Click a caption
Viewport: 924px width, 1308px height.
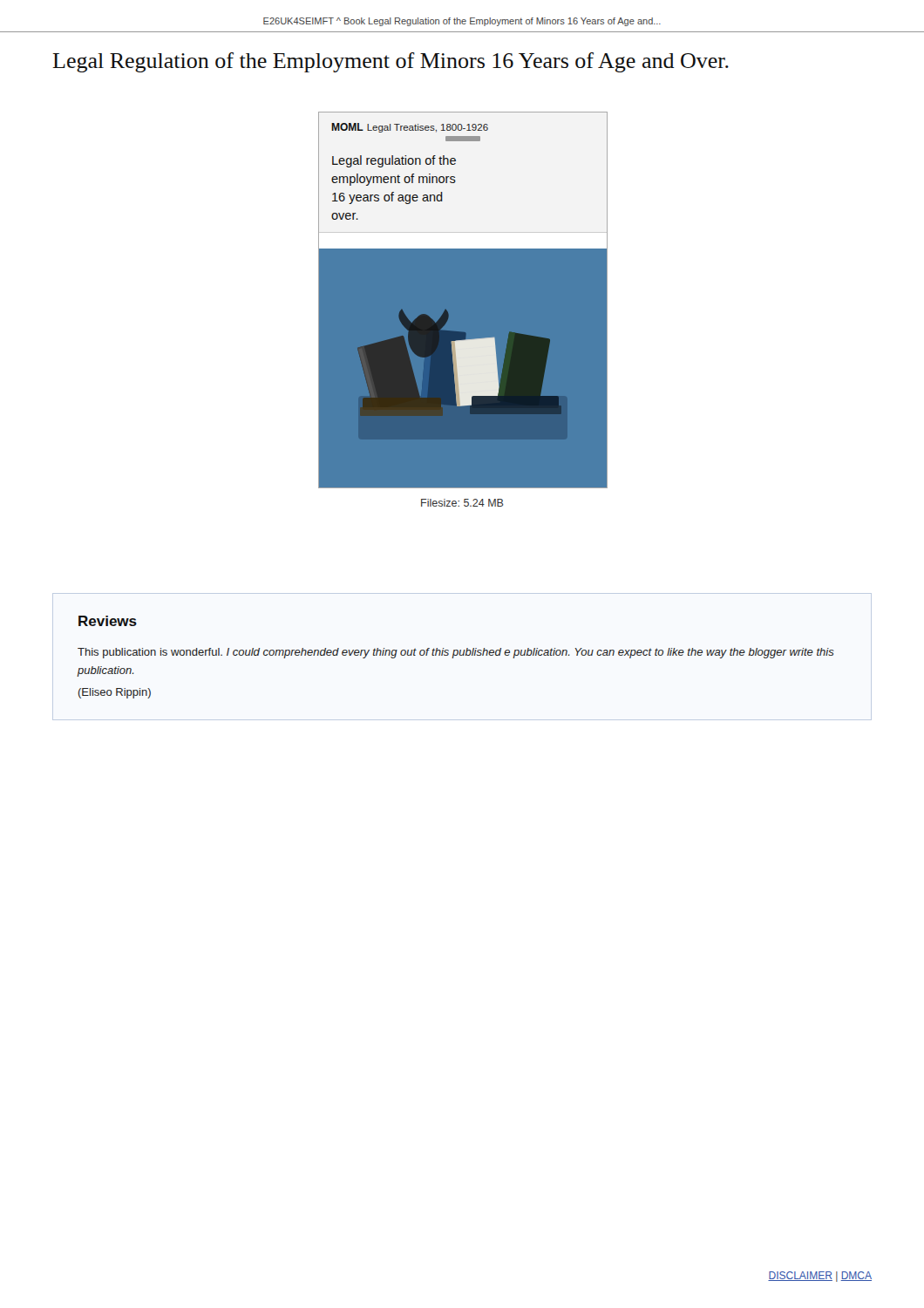(x=462, y=503)
